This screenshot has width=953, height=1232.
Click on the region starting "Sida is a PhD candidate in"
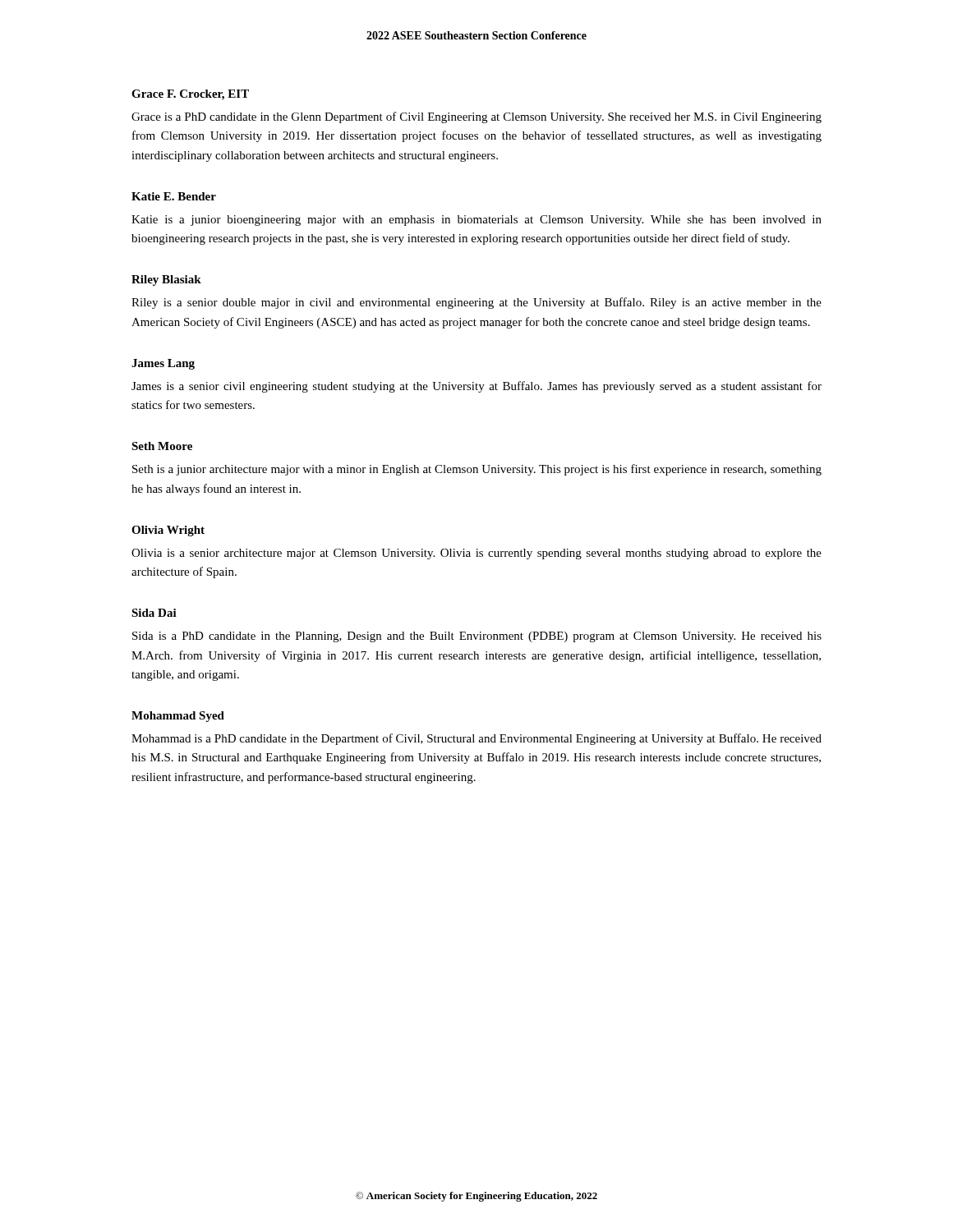[476, 655]
